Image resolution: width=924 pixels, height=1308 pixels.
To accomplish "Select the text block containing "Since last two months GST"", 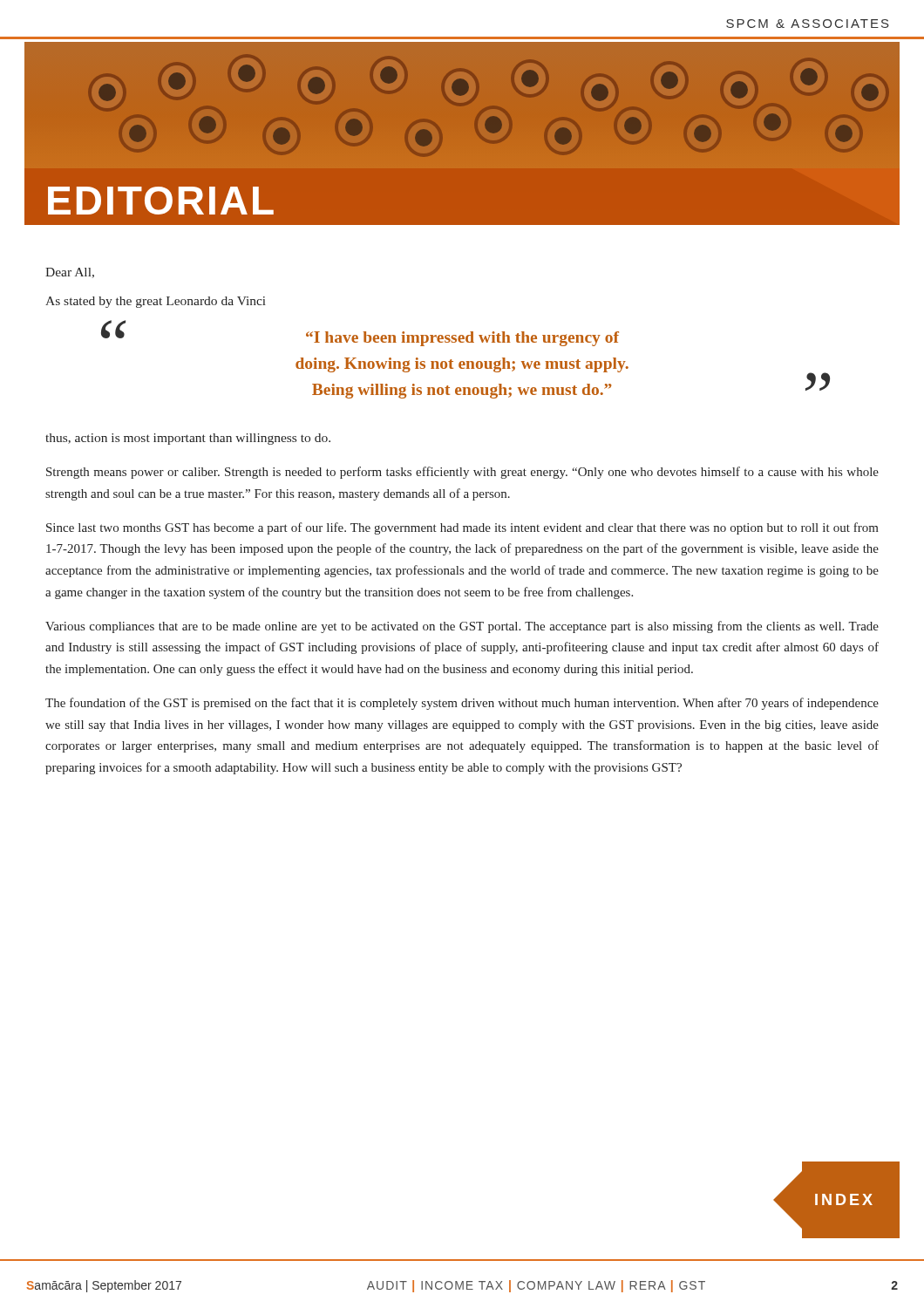I will [x=462, y=560].
